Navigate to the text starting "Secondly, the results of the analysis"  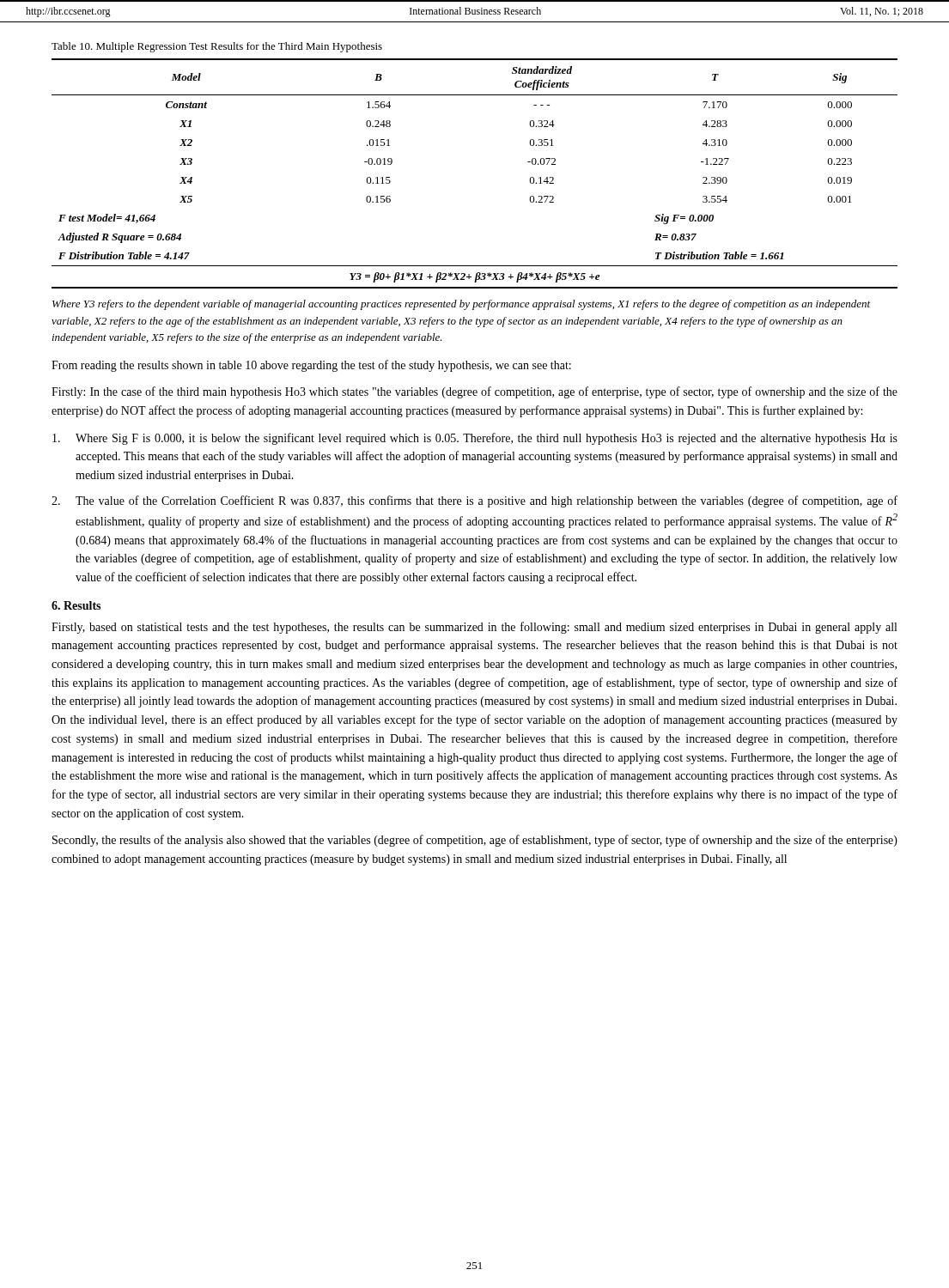[x=474, y=850]
